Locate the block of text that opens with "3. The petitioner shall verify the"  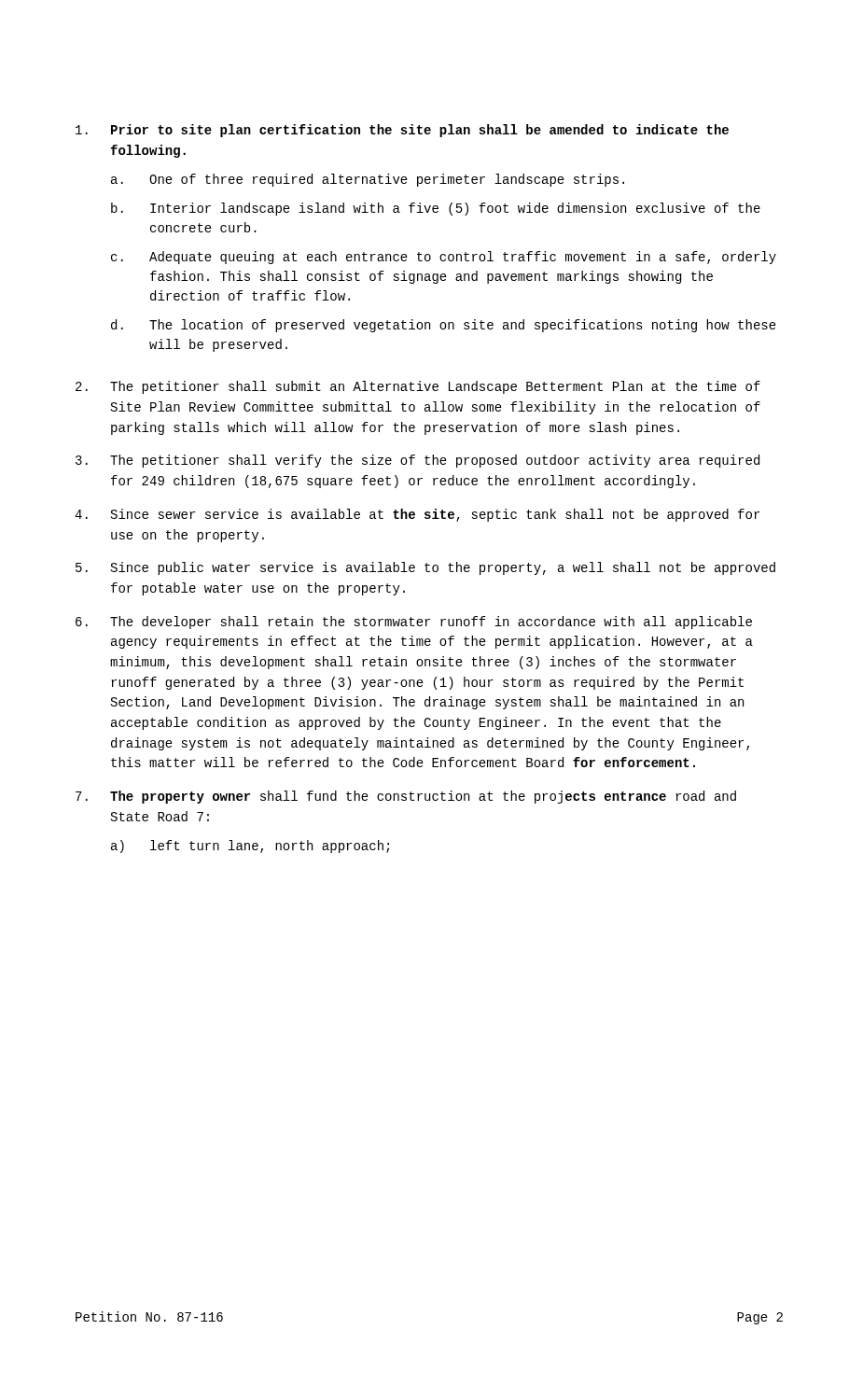coord(429,472)
